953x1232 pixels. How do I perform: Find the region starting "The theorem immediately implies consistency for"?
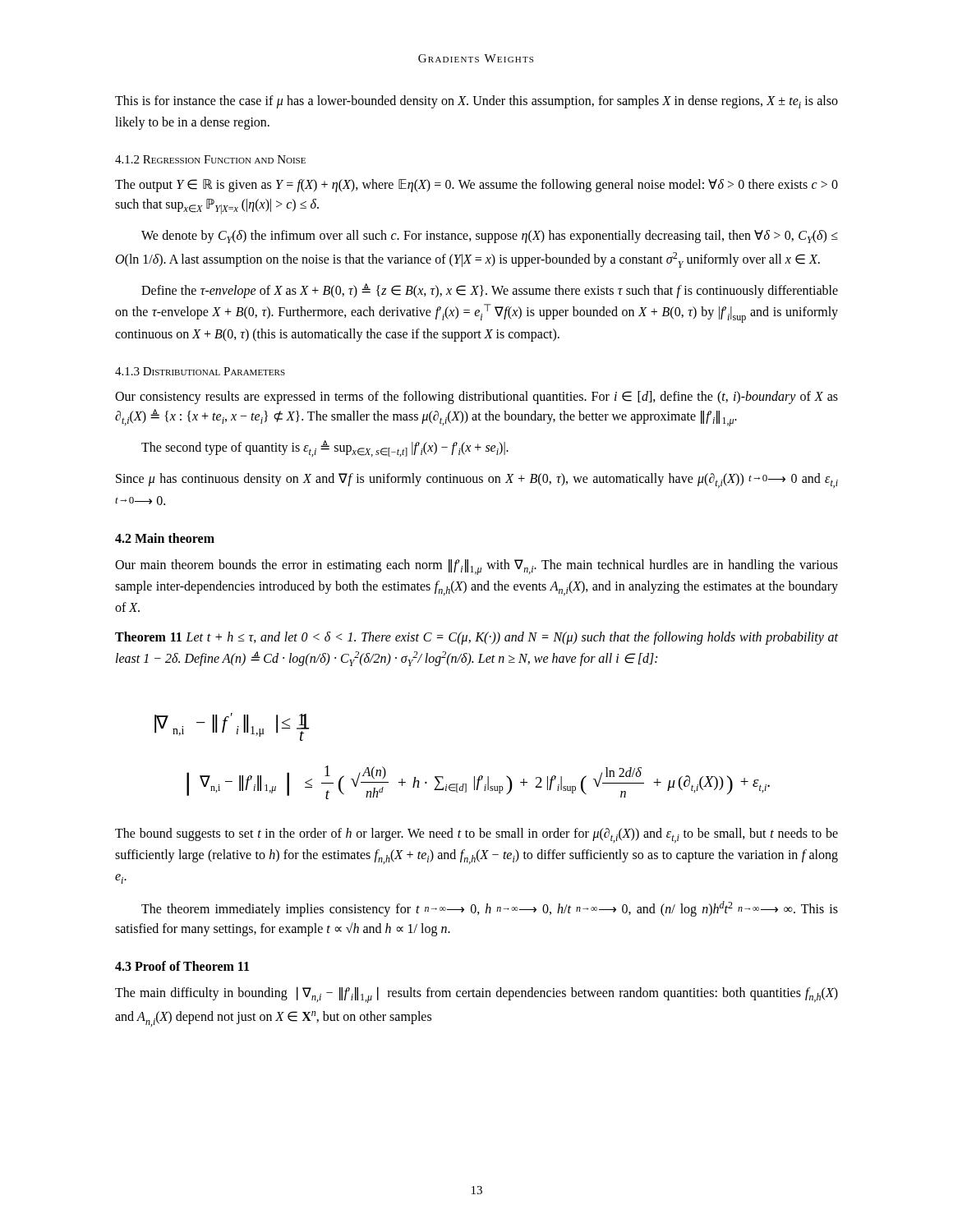coord(476,918)
